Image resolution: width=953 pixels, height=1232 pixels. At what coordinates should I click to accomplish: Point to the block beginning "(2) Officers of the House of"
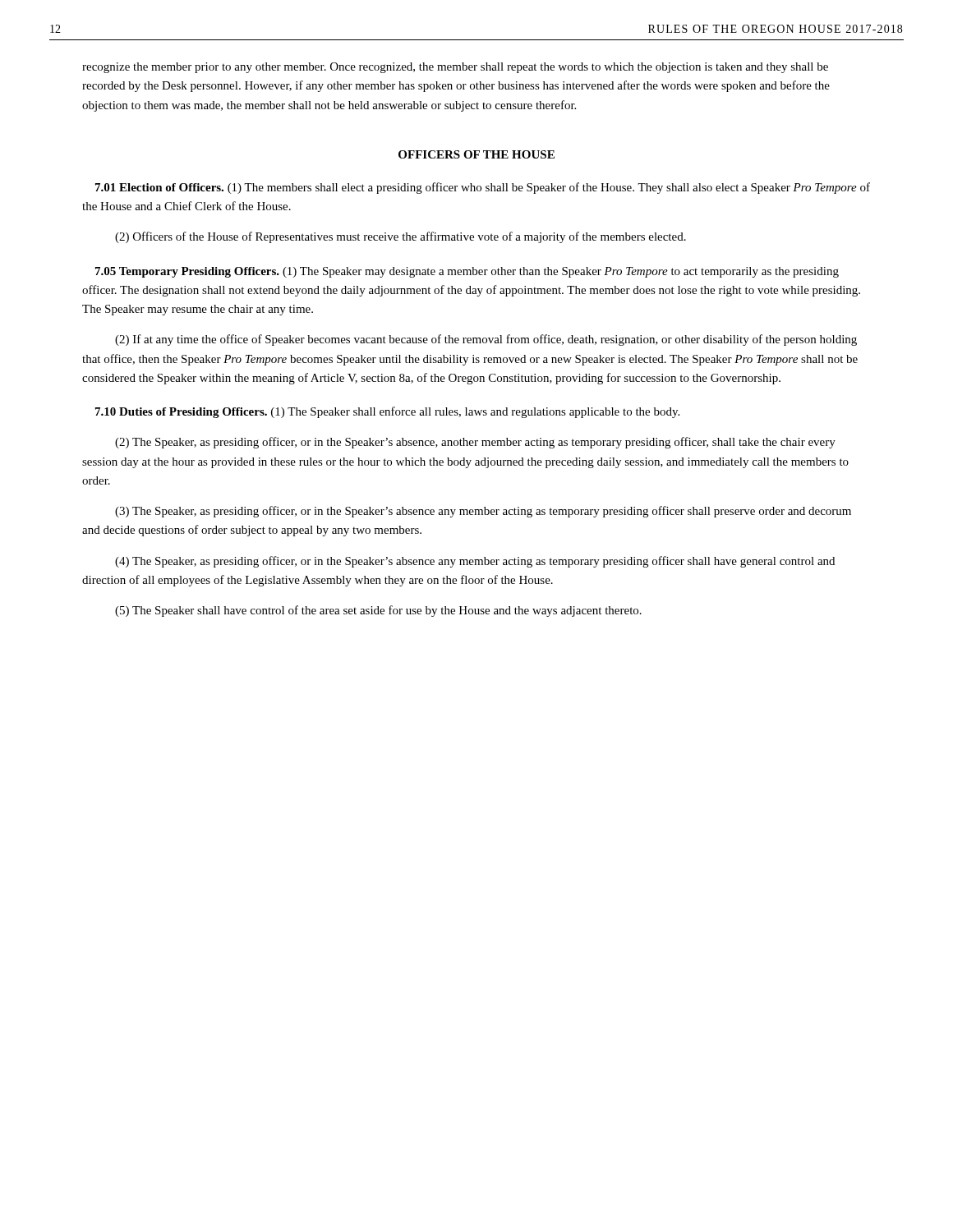click(x=401, y=237)
